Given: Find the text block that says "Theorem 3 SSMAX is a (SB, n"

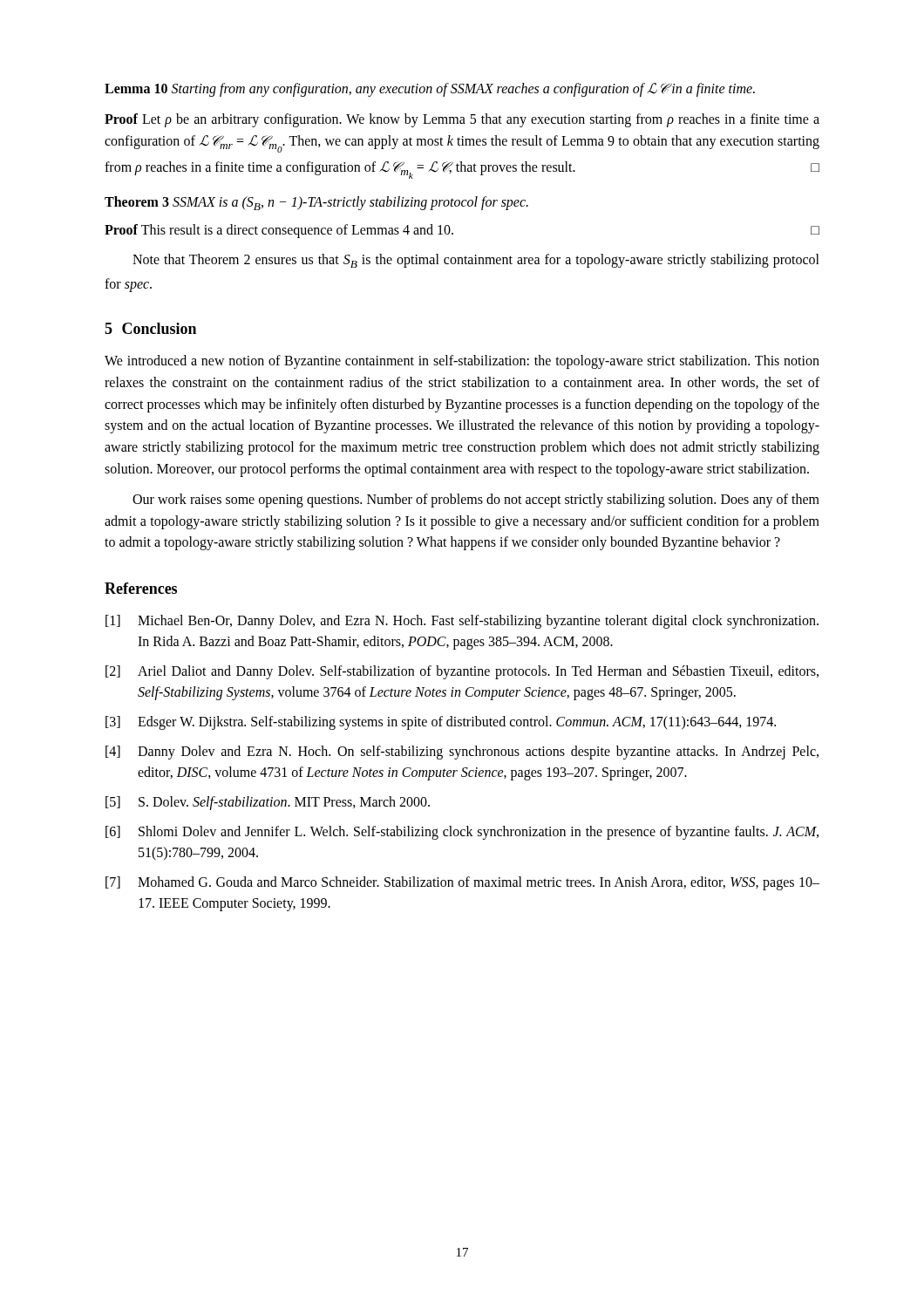Looking at the screenshot, I should (462, 204).
